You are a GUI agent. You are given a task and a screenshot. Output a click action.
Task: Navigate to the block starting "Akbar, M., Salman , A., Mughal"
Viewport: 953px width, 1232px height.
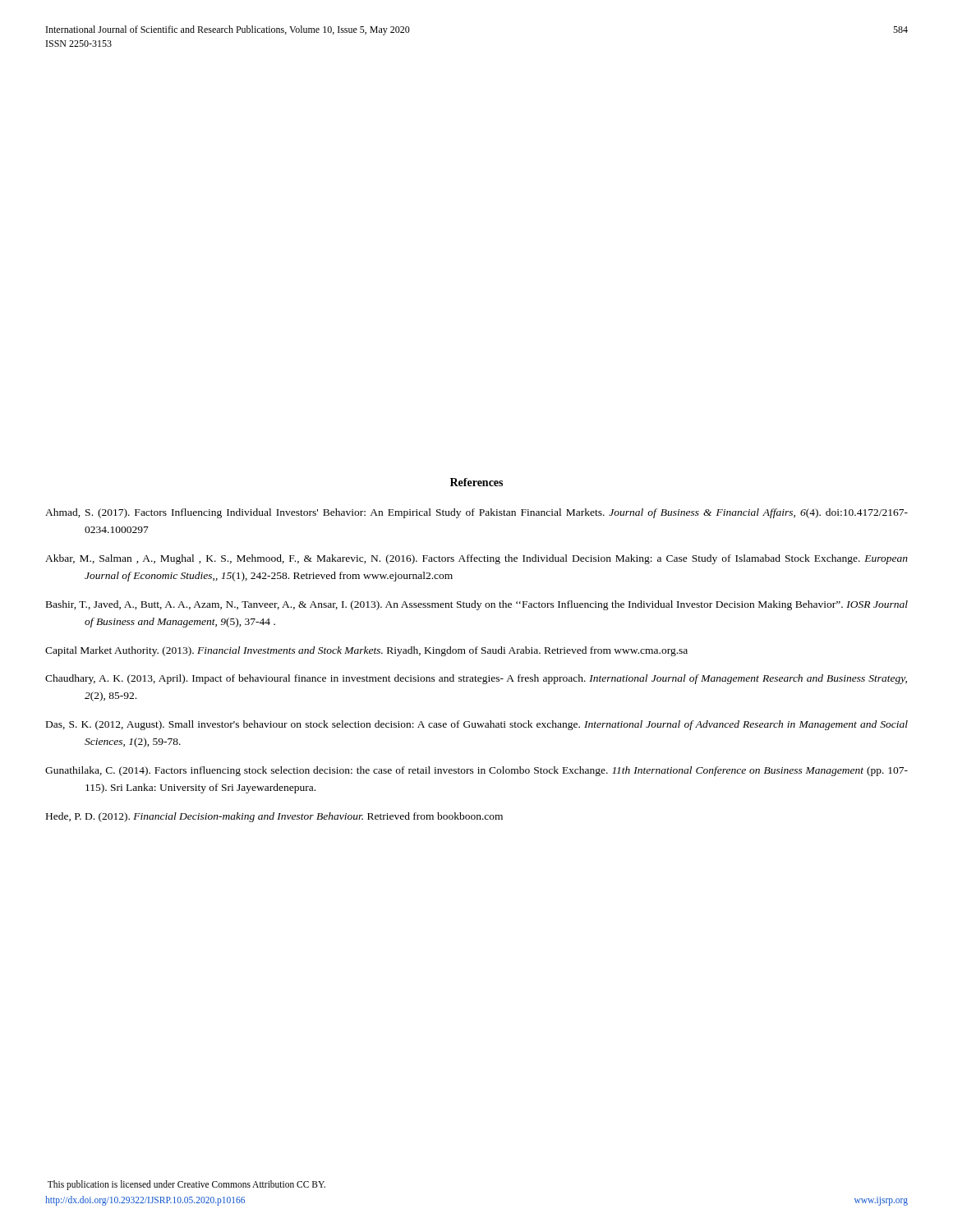[476, 567]
